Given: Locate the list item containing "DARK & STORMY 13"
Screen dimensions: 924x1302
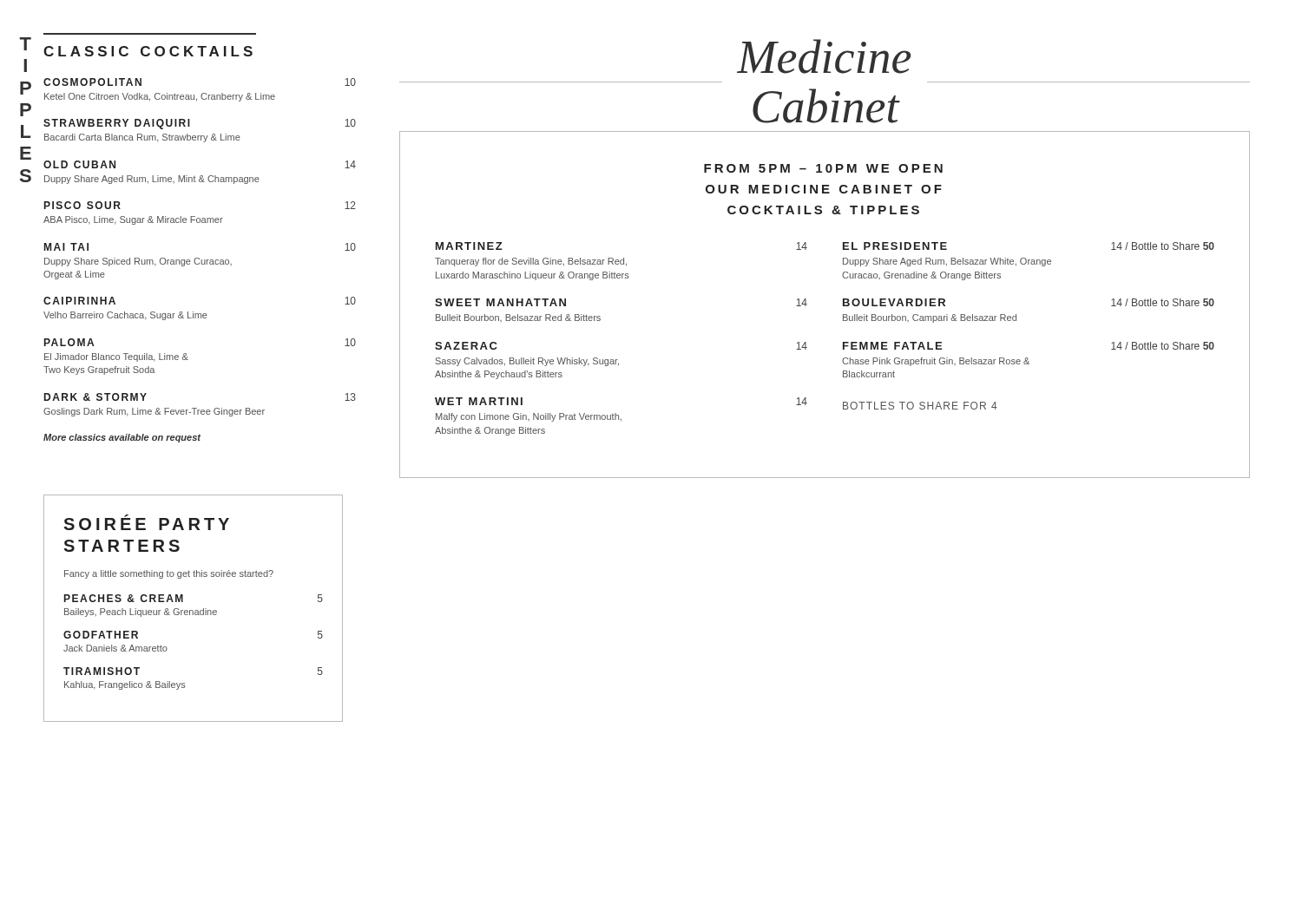Looking at the screenshot, I should 200,404.
